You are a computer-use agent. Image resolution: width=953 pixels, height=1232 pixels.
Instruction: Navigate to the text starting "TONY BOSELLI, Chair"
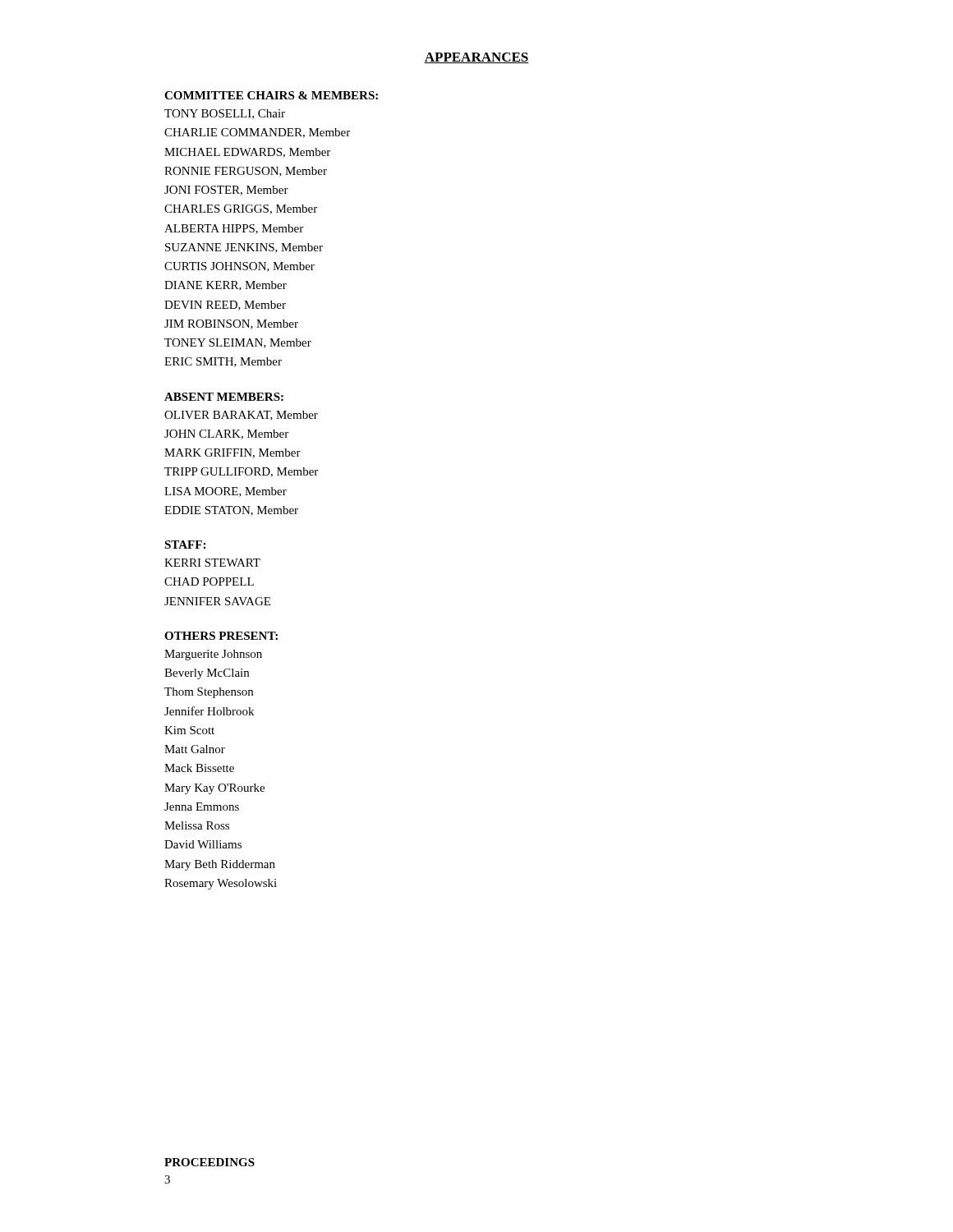[225, 113]
